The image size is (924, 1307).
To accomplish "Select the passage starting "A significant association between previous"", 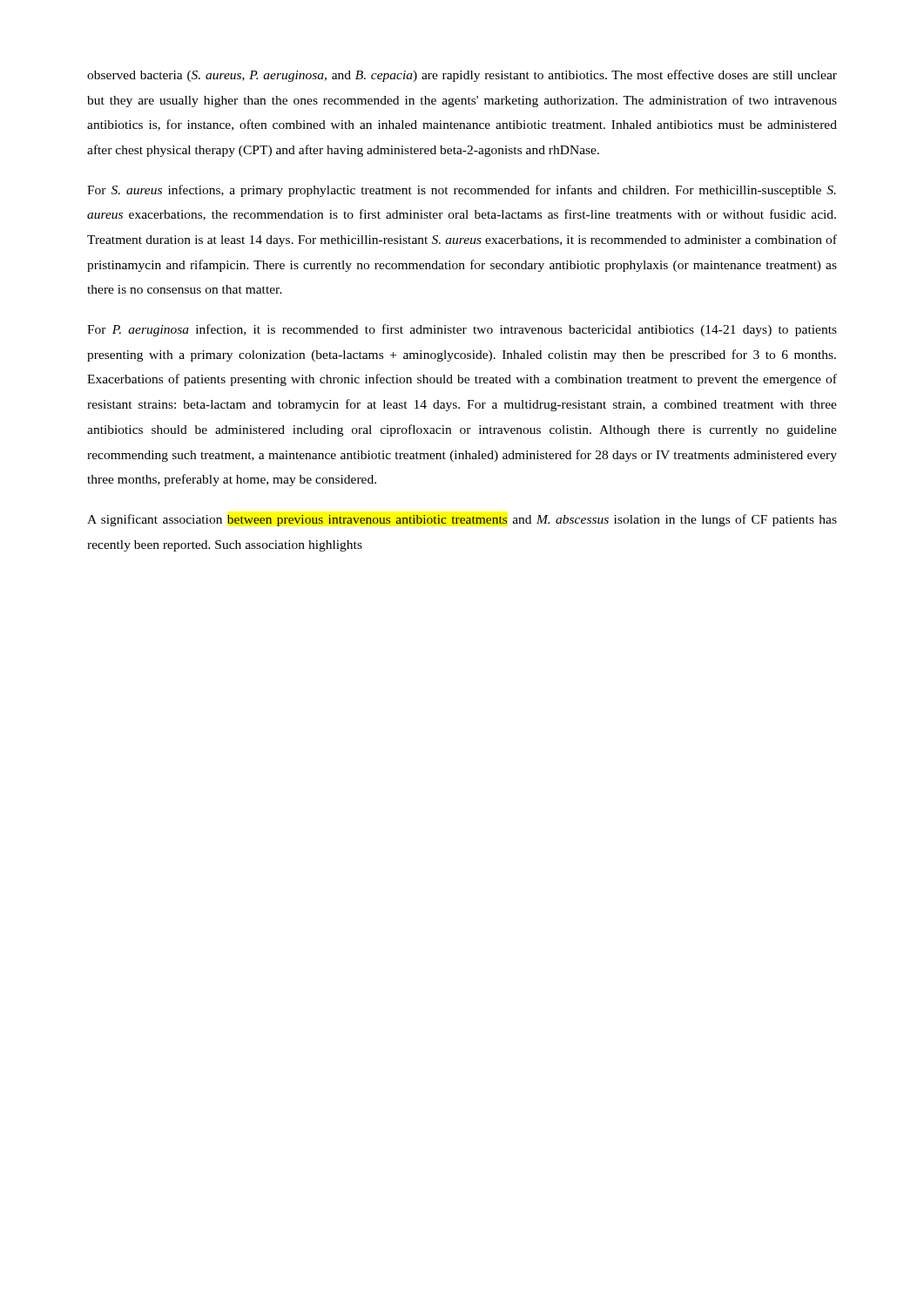I will 462,531.
